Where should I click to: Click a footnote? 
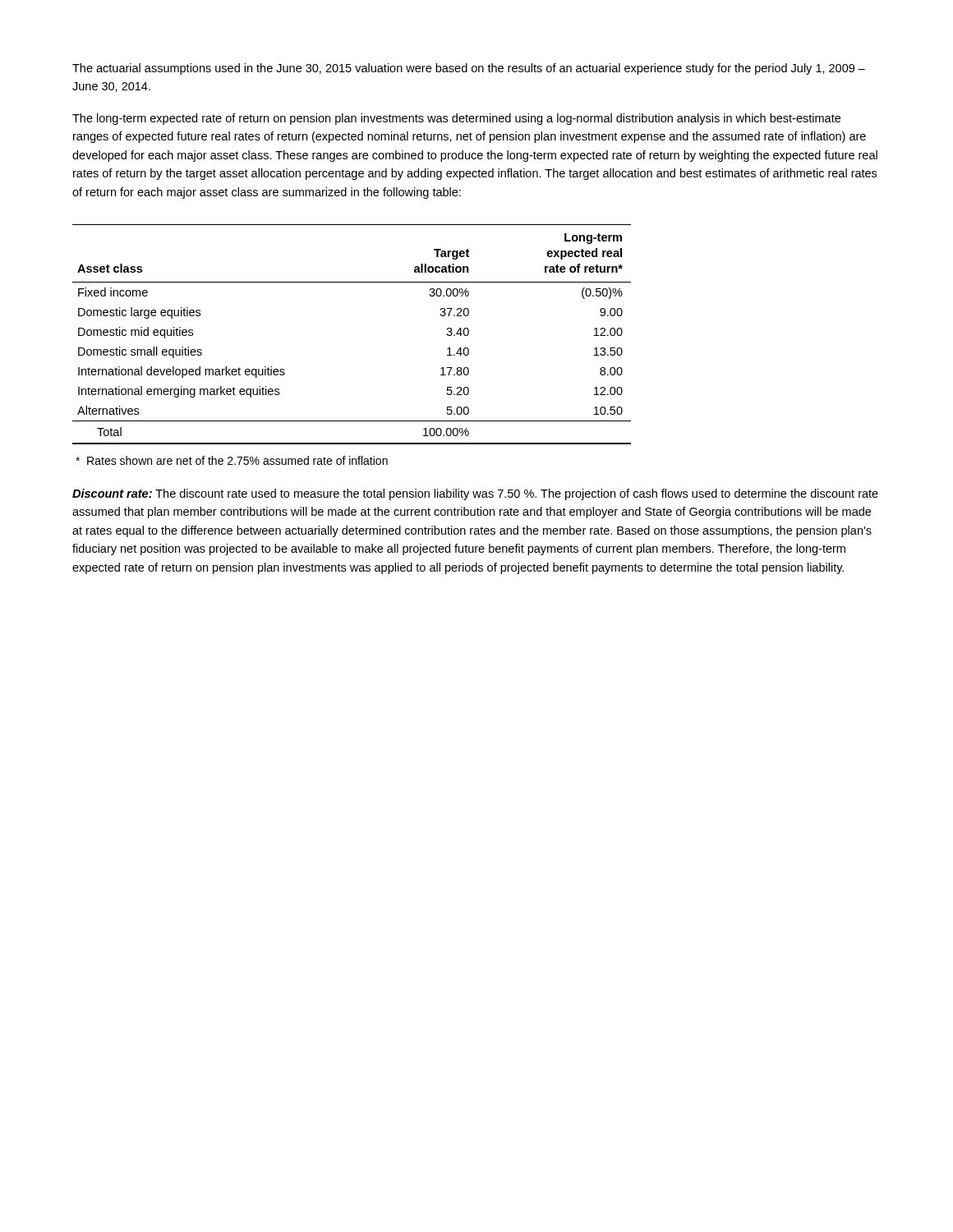tap(230, 461)
